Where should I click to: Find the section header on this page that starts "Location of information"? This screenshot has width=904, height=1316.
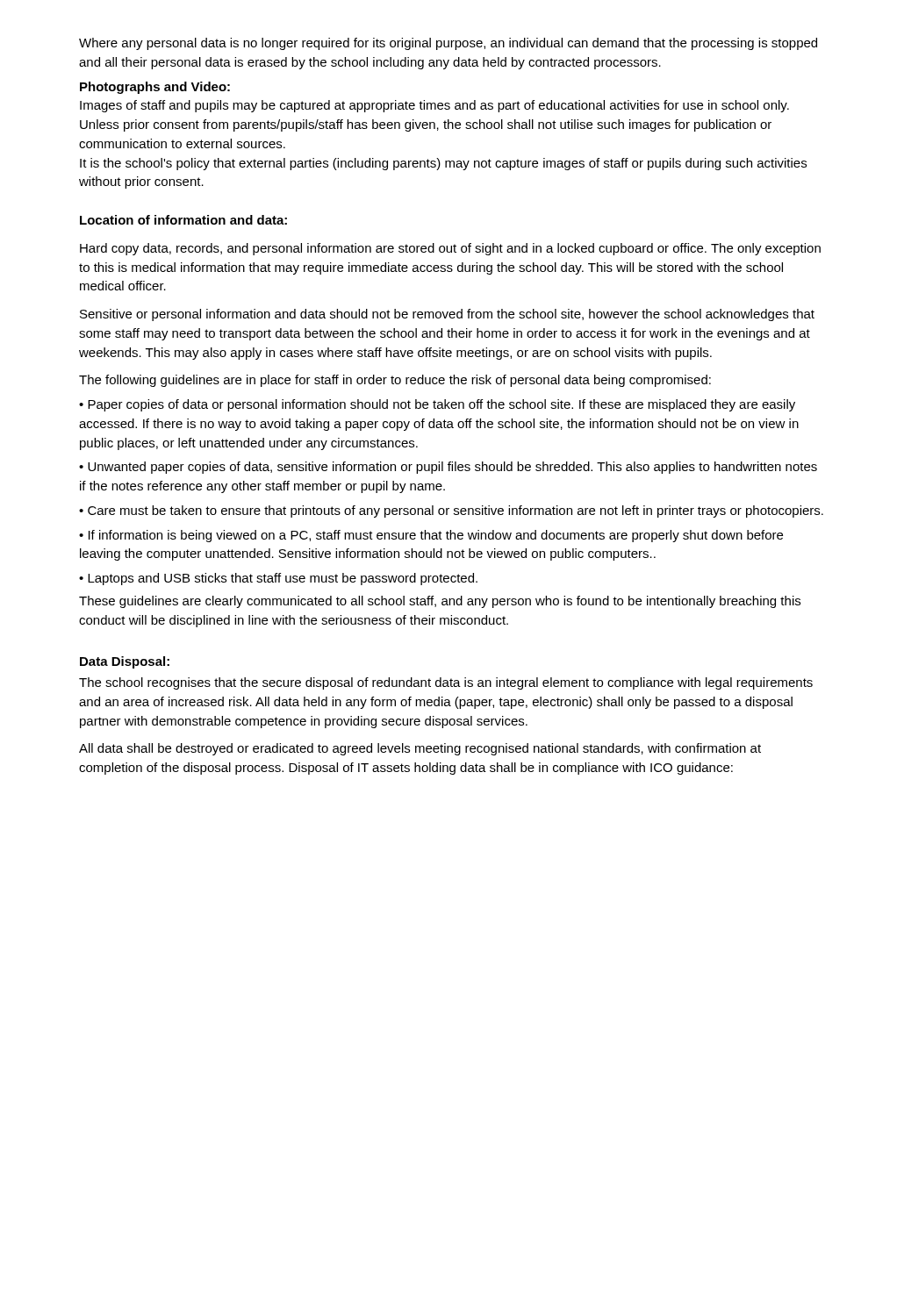[184, 220]
